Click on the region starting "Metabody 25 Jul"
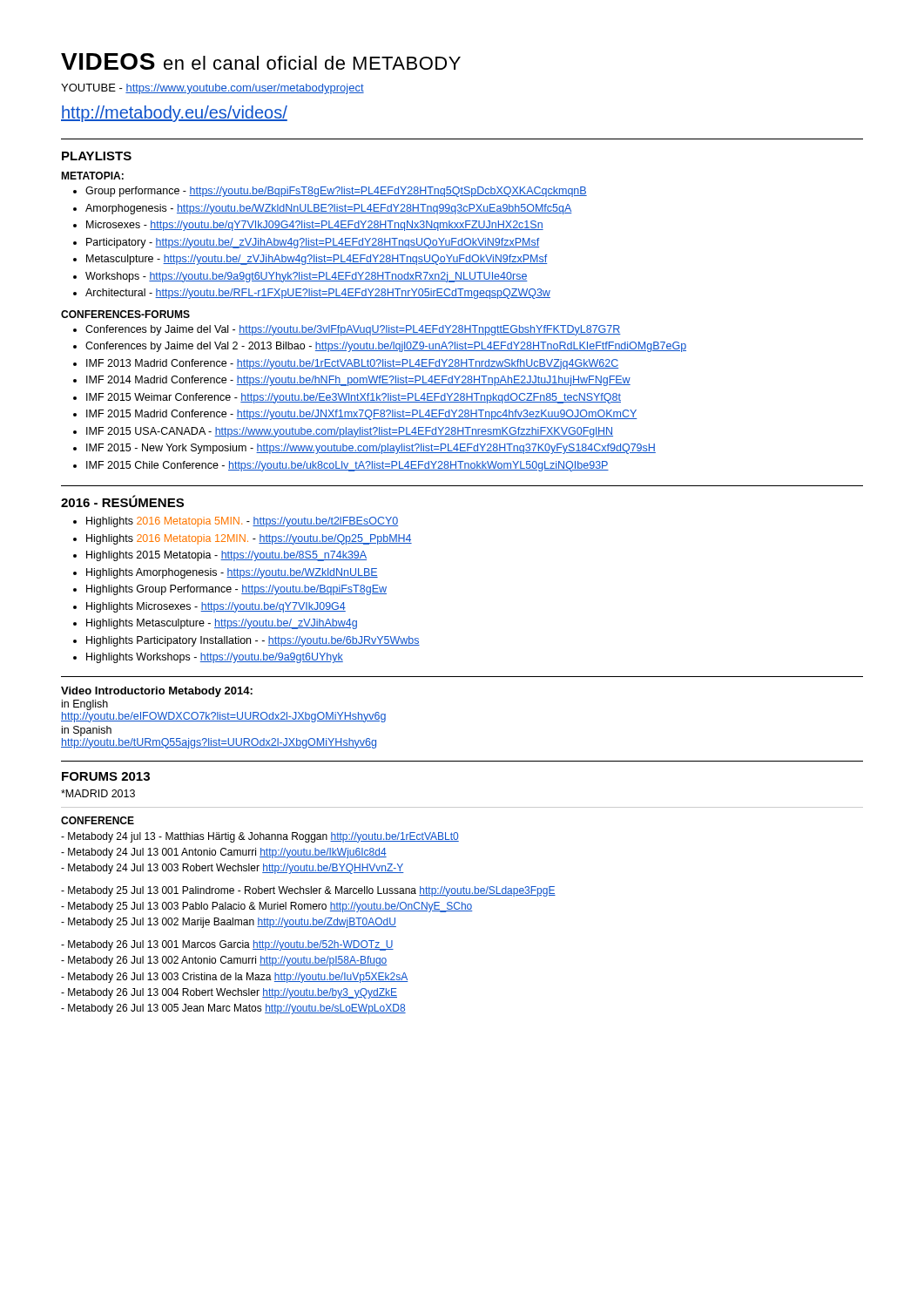924x1307 pixels. point(462,907)
